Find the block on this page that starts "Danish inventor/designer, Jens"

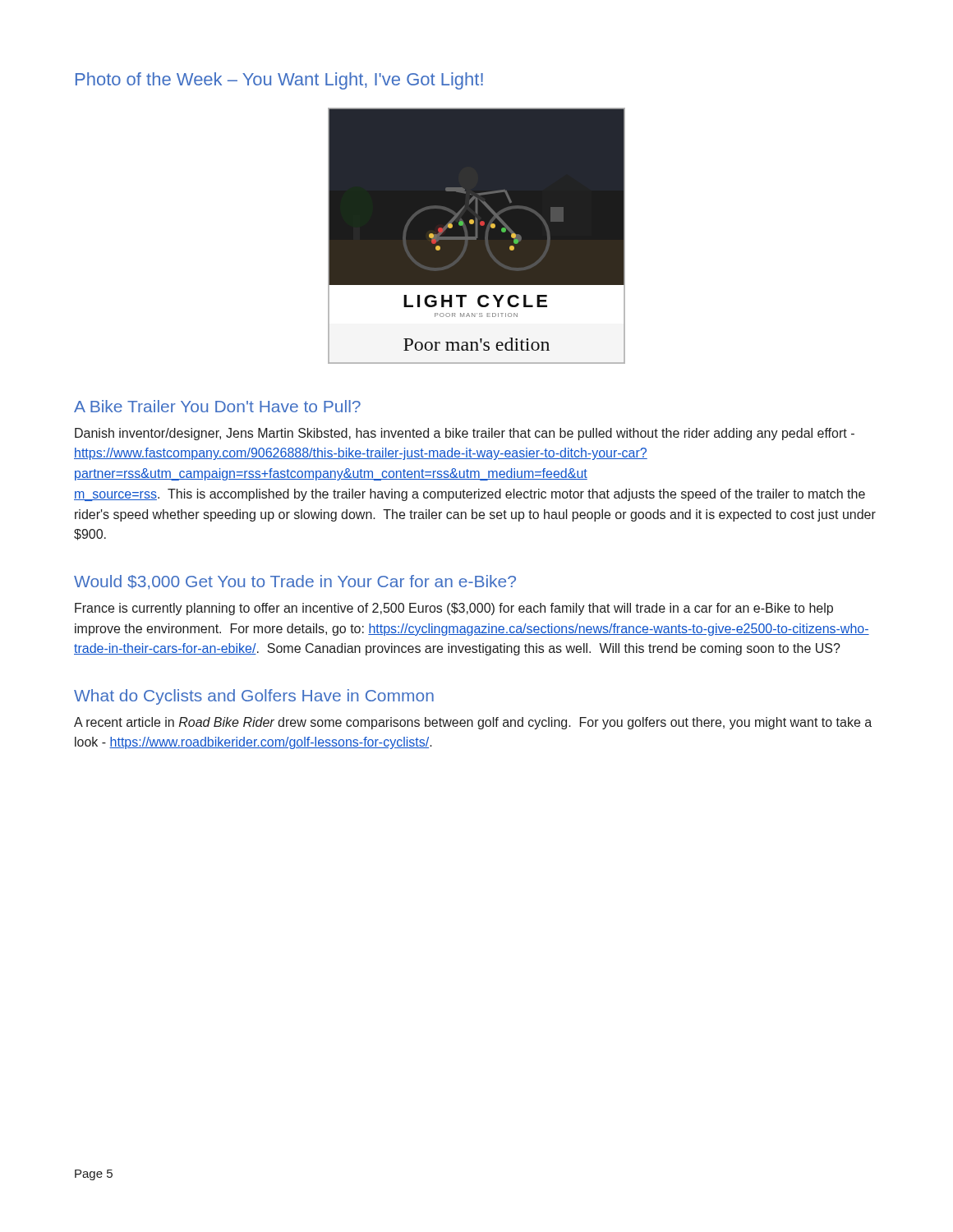(475, 484)
